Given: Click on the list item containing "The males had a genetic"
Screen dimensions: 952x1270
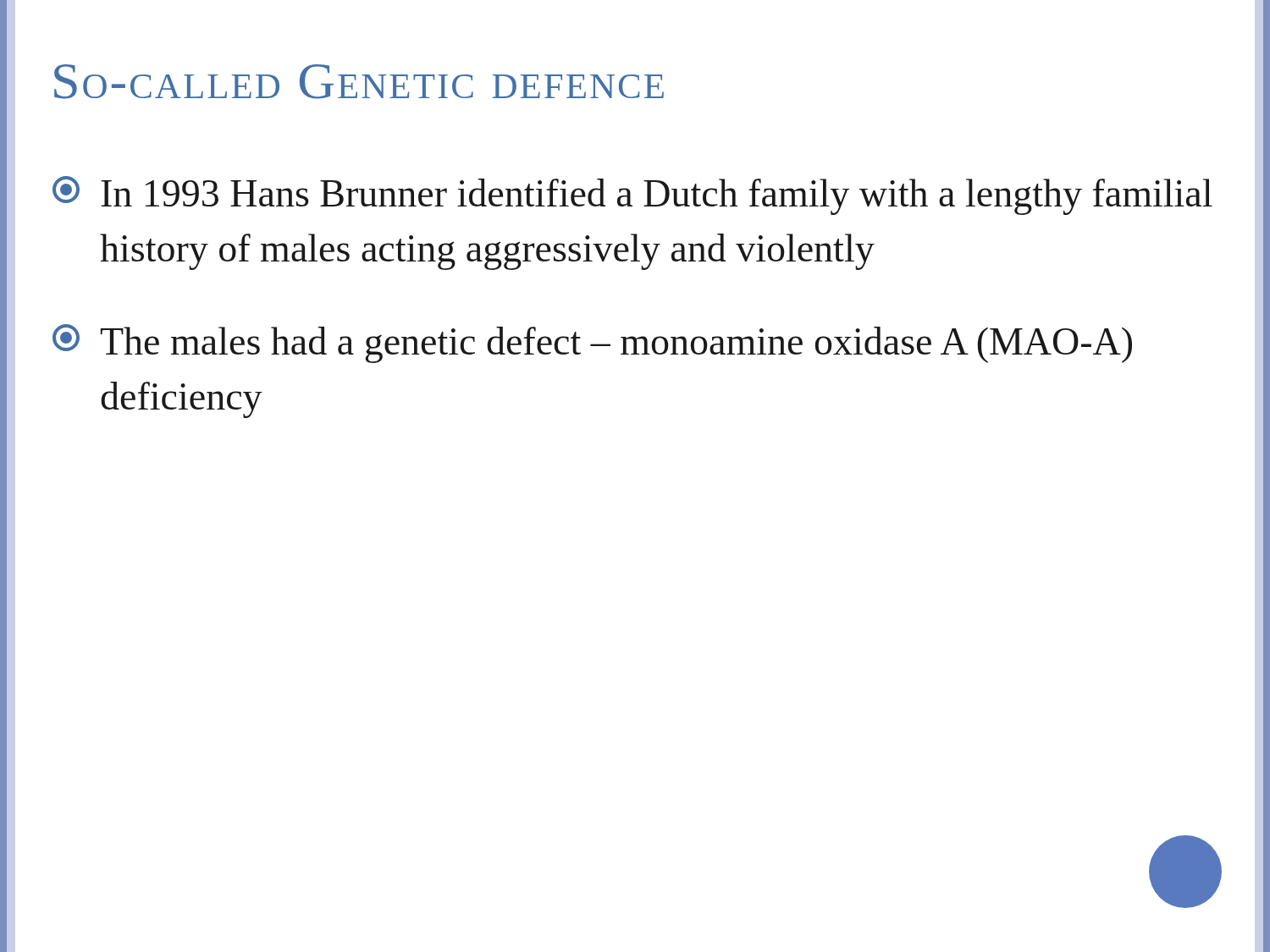Looking at the screenshot, I should [x=635, y=369].
